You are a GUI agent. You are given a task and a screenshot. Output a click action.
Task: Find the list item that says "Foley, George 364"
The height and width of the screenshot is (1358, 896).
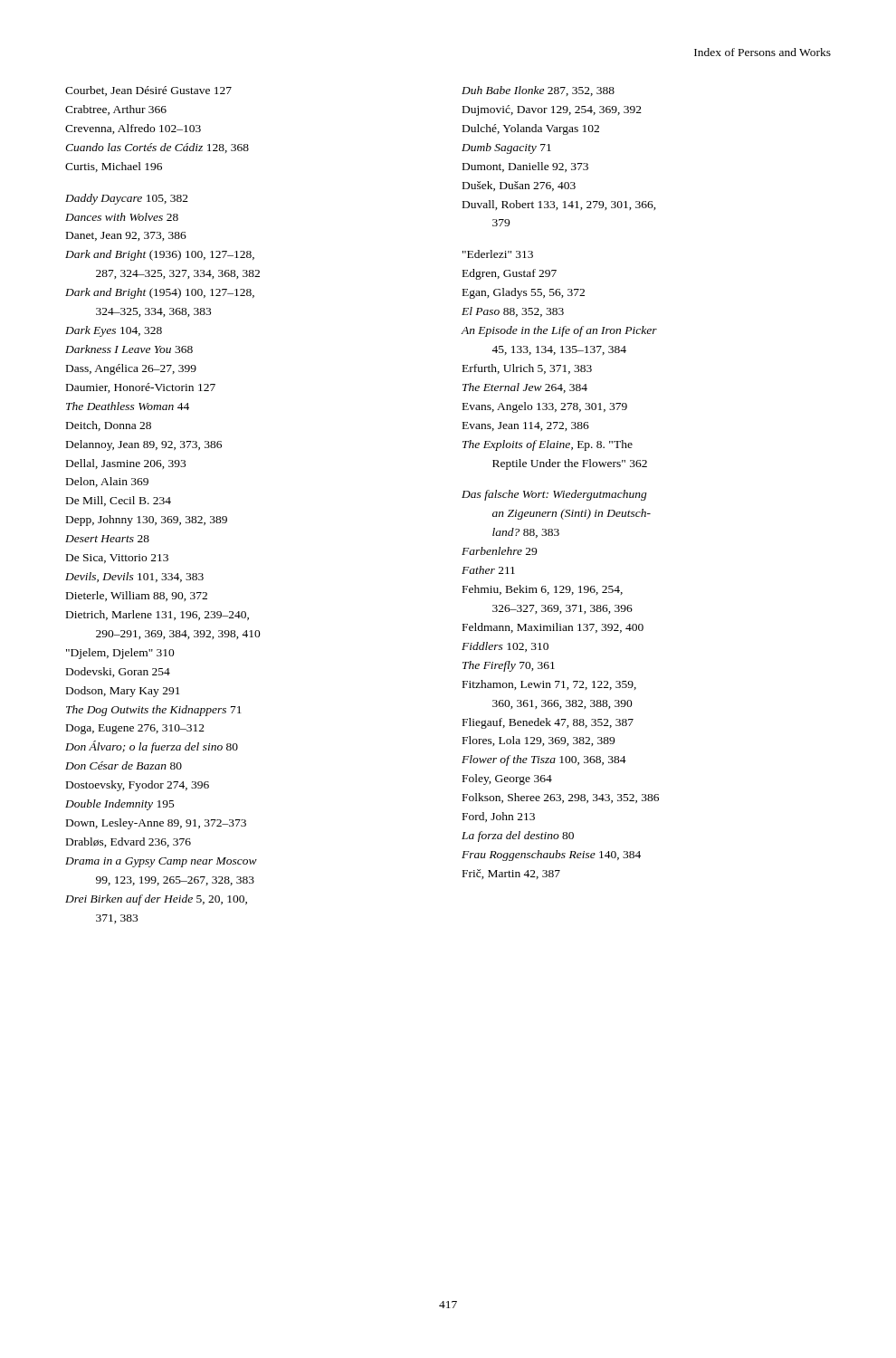507,778
